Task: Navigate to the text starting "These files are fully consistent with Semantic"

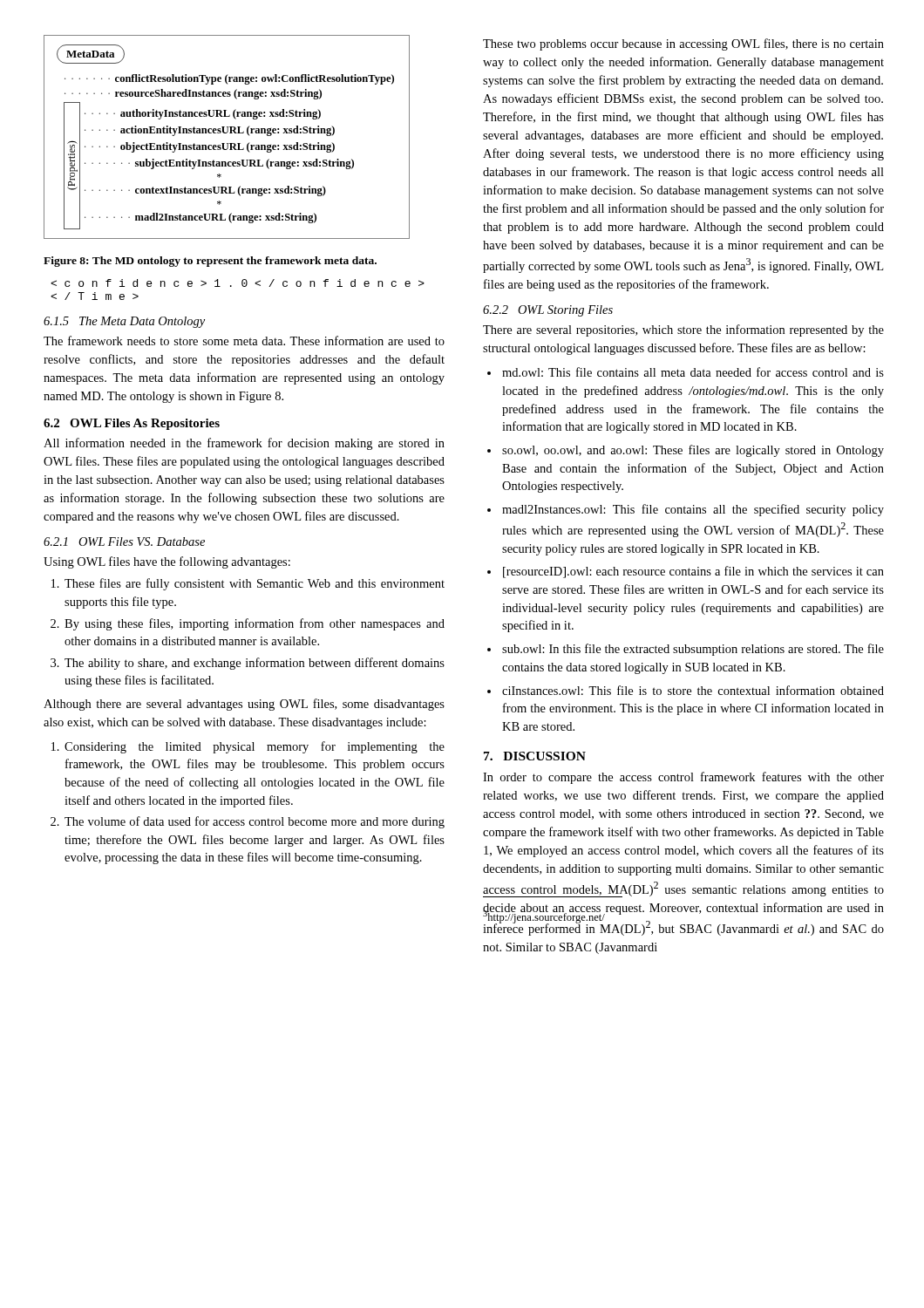Action: pos(255,593)
